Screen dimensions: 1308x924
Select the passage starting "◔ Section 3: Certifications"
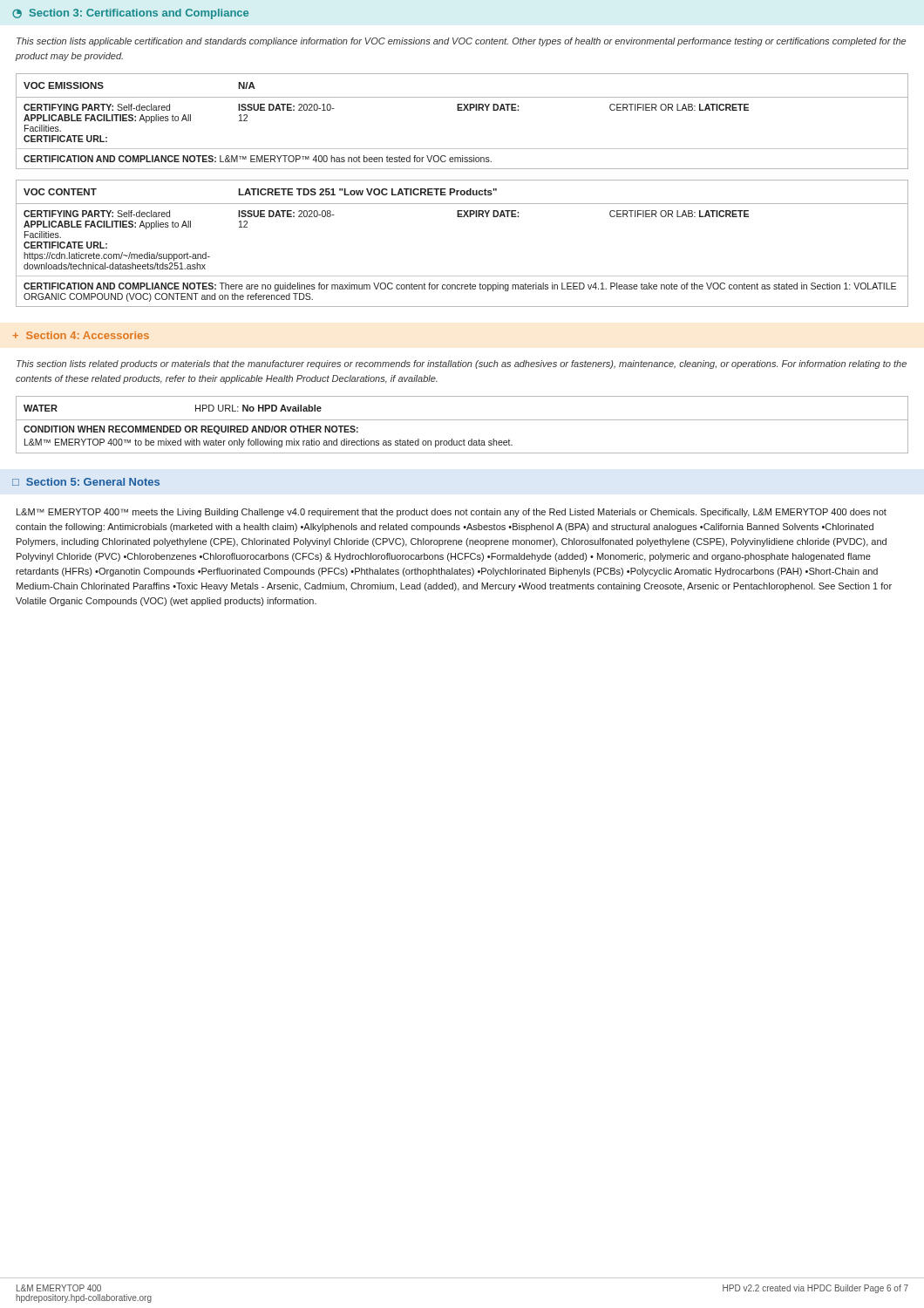tap(131, 13)
